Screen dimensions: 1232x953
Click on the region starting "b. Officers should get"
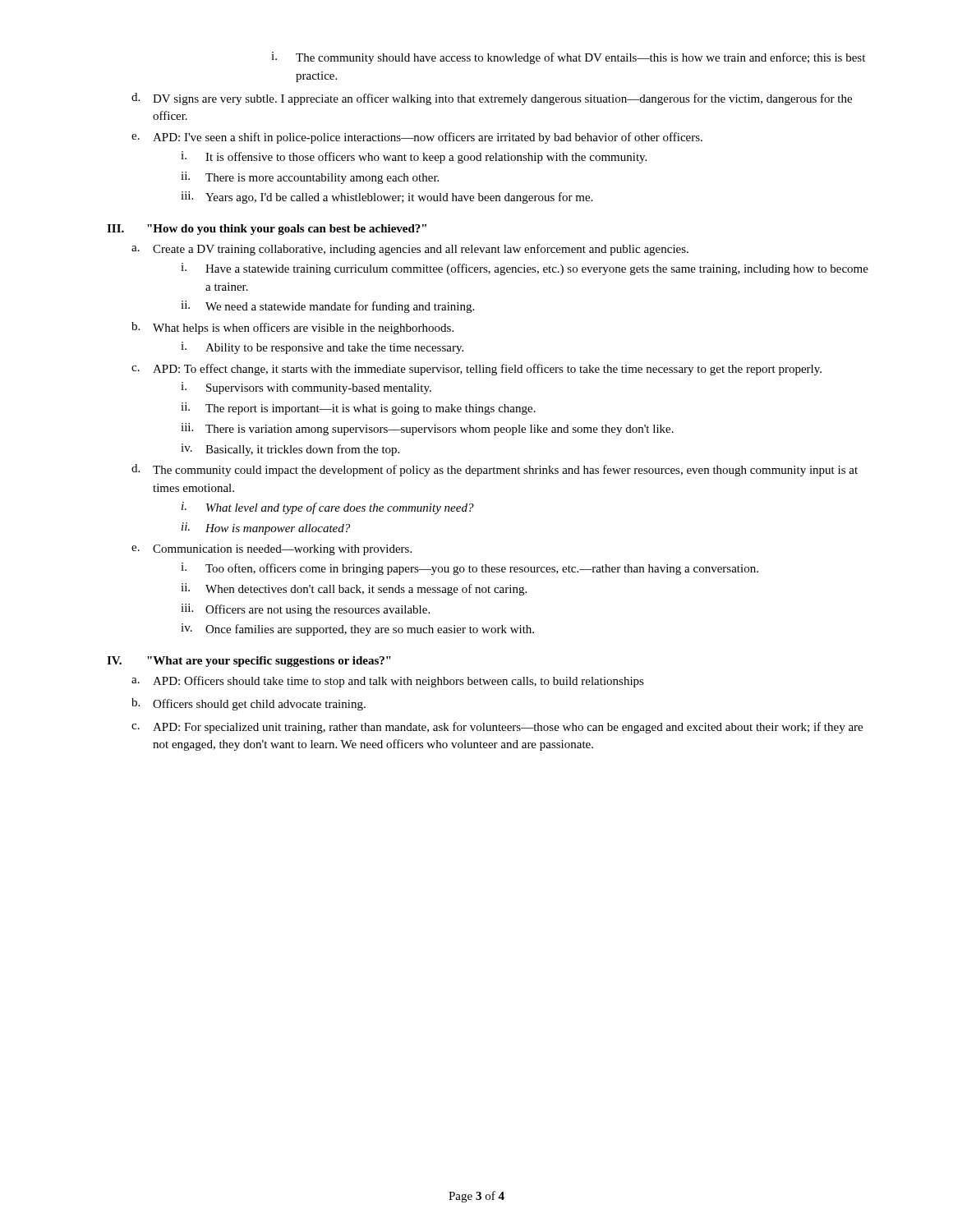(249, 704)
